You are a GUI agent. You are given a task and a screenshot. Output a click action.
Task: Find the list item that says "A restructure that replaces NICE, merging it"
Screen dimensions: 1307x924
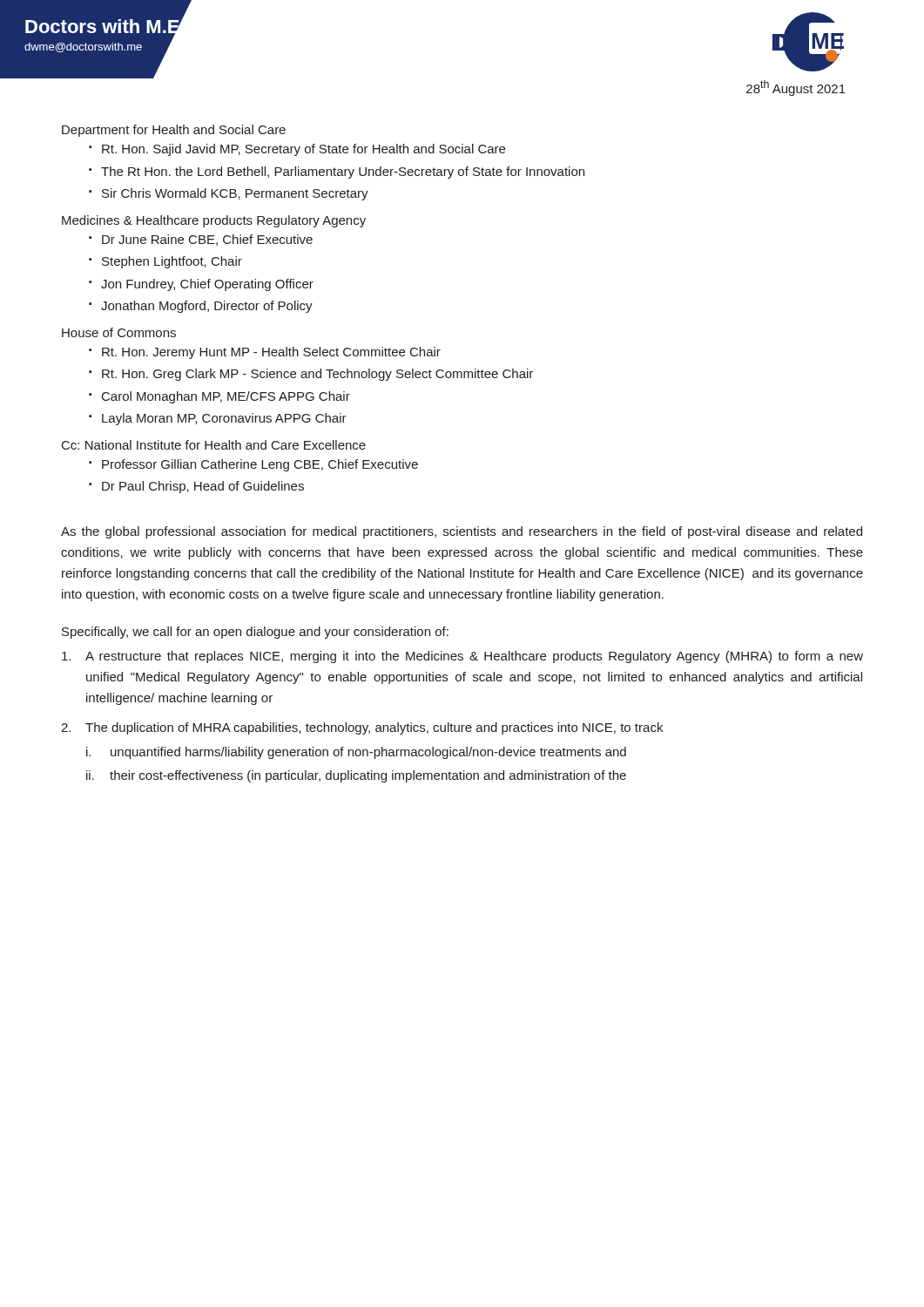(474, 676)
